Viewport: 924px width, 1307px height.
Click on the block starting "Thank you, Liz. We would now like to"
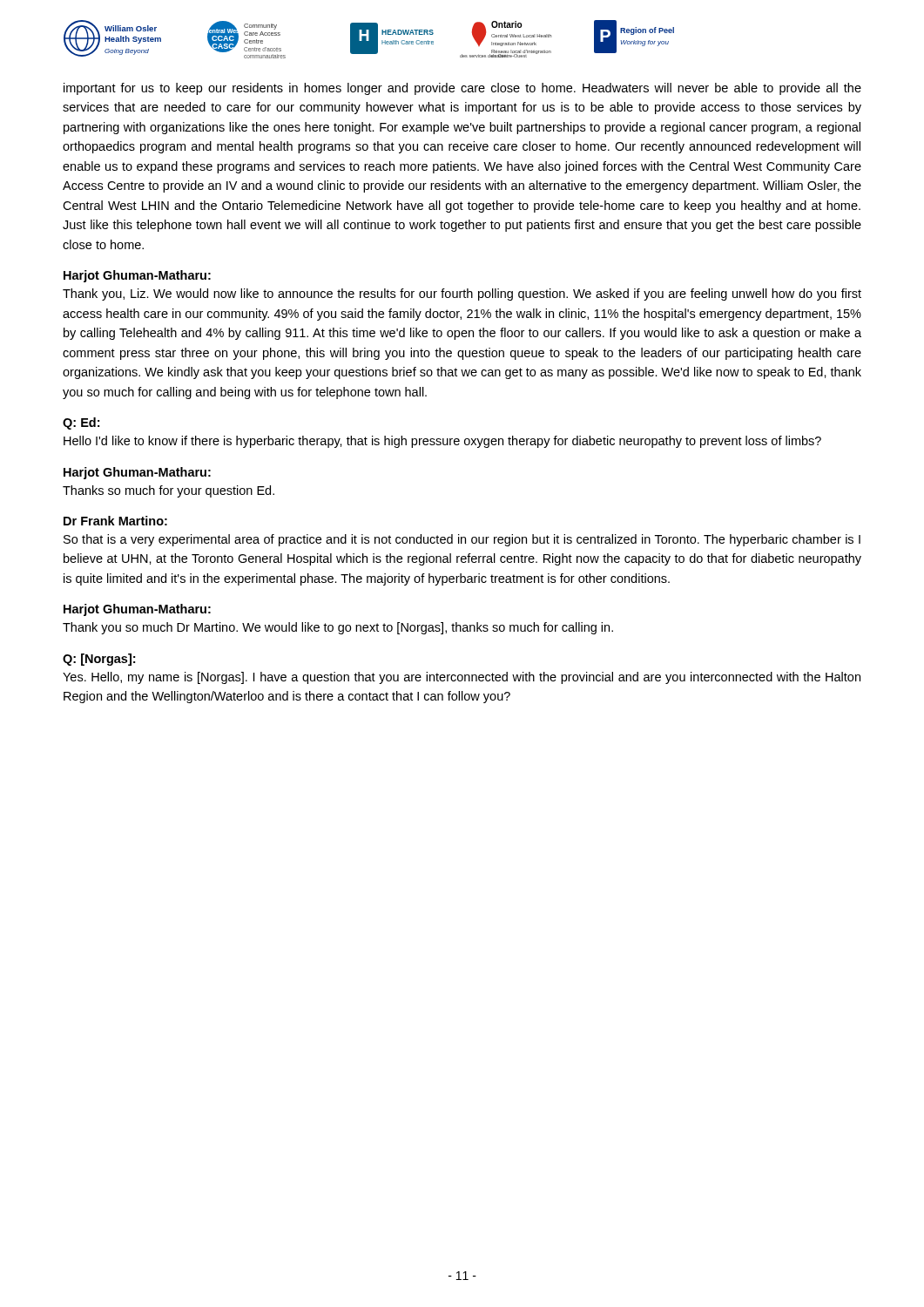click(x=462, y=343)
